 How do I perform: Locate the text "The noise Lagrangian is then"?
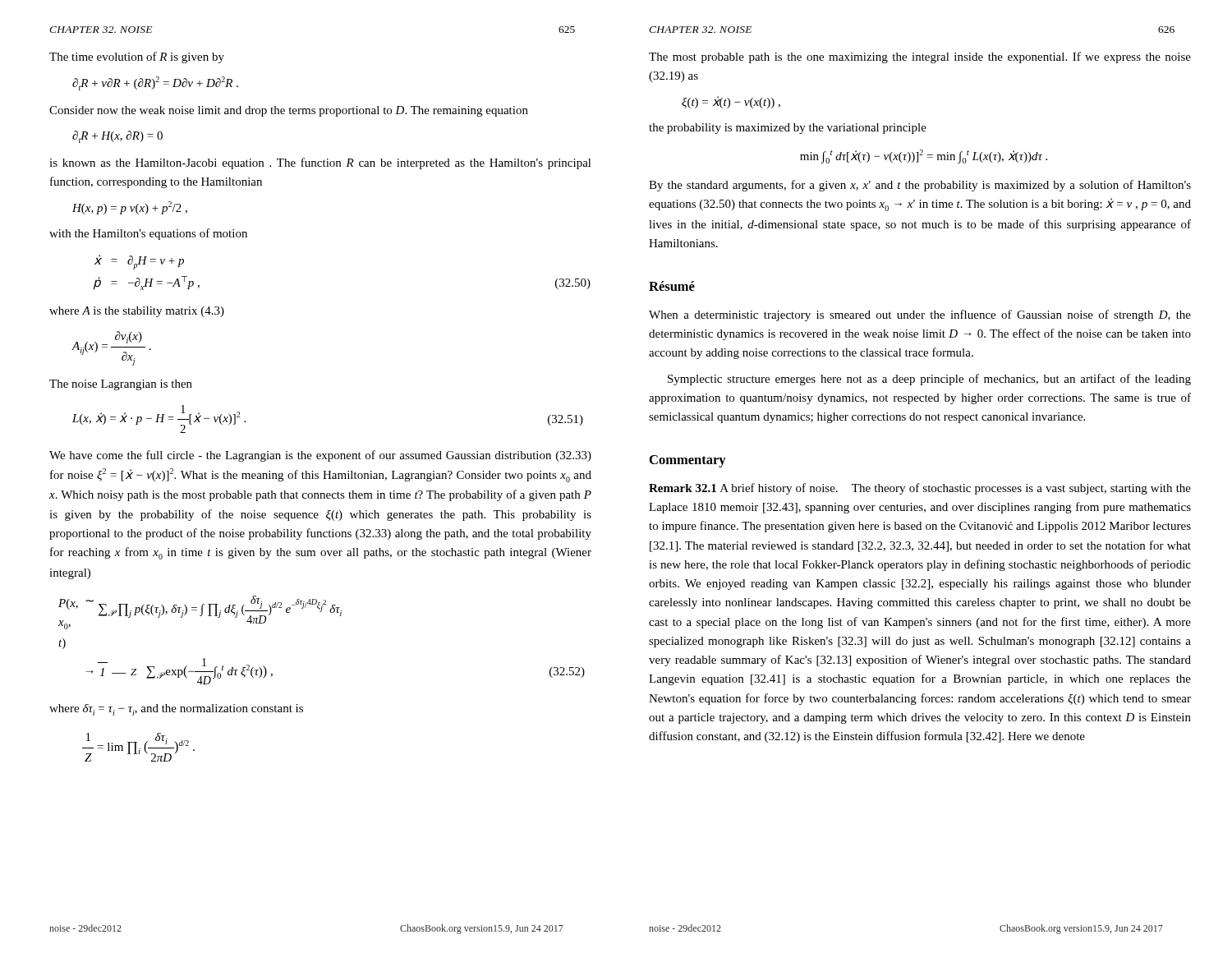(x=121, y=385)
